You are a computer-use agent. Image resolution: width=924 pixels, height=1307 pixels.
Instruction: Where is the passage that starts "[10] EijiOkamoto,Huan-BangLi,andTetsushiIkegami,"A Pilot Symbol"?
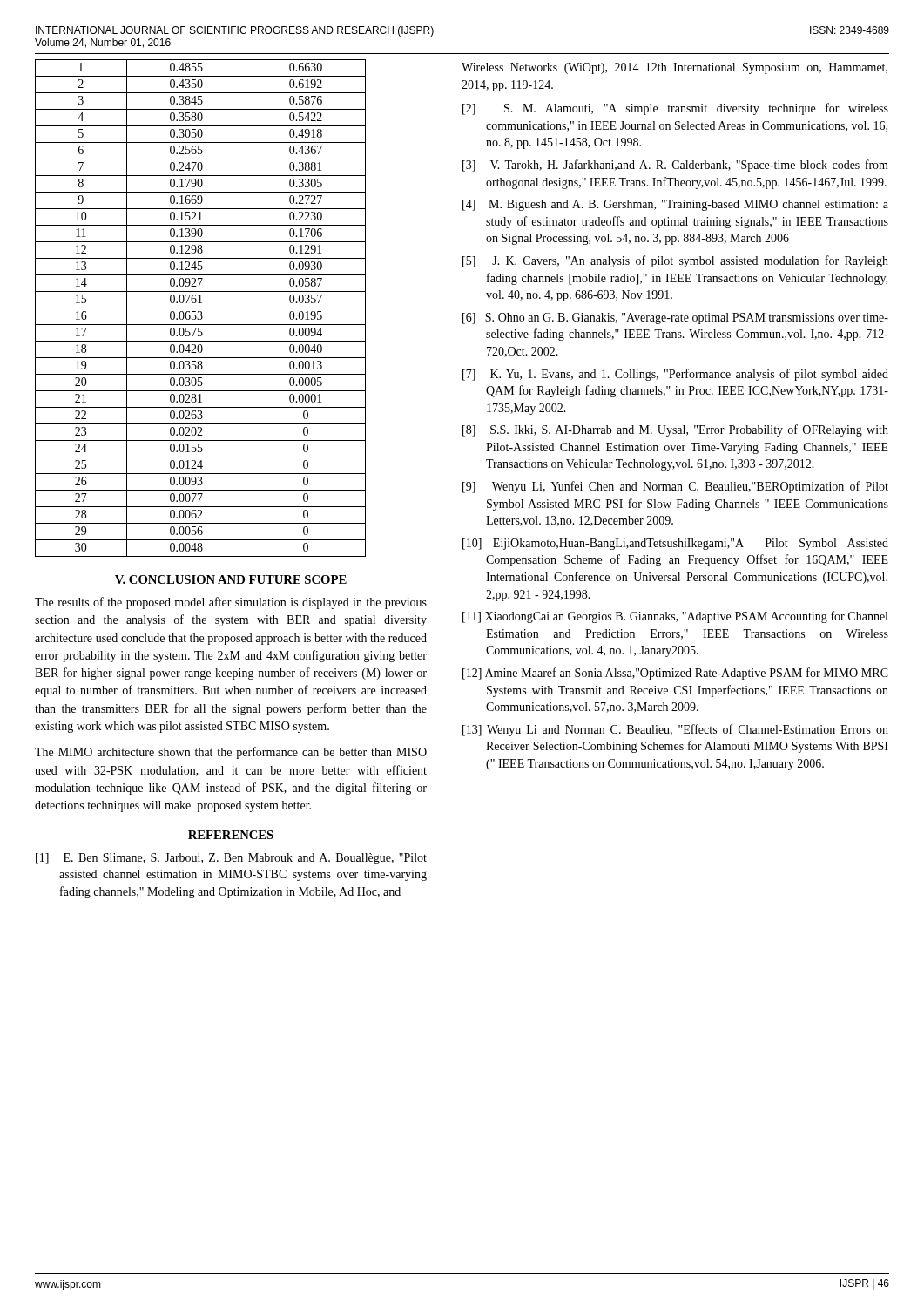click(x=675, y=569)
